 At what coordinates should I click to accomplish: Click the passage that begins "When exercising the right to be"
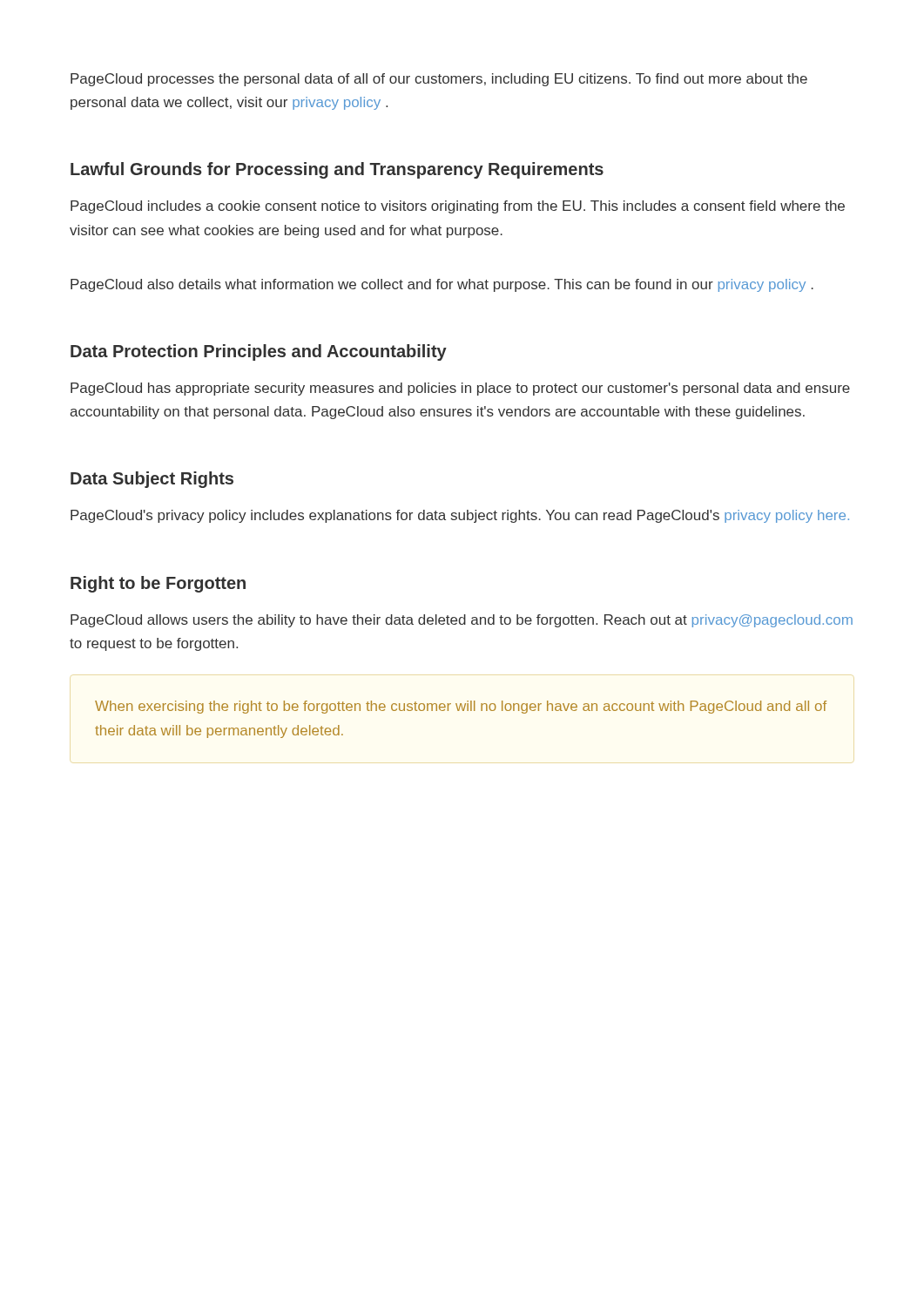pyautogui.click(x=462, y=719)
